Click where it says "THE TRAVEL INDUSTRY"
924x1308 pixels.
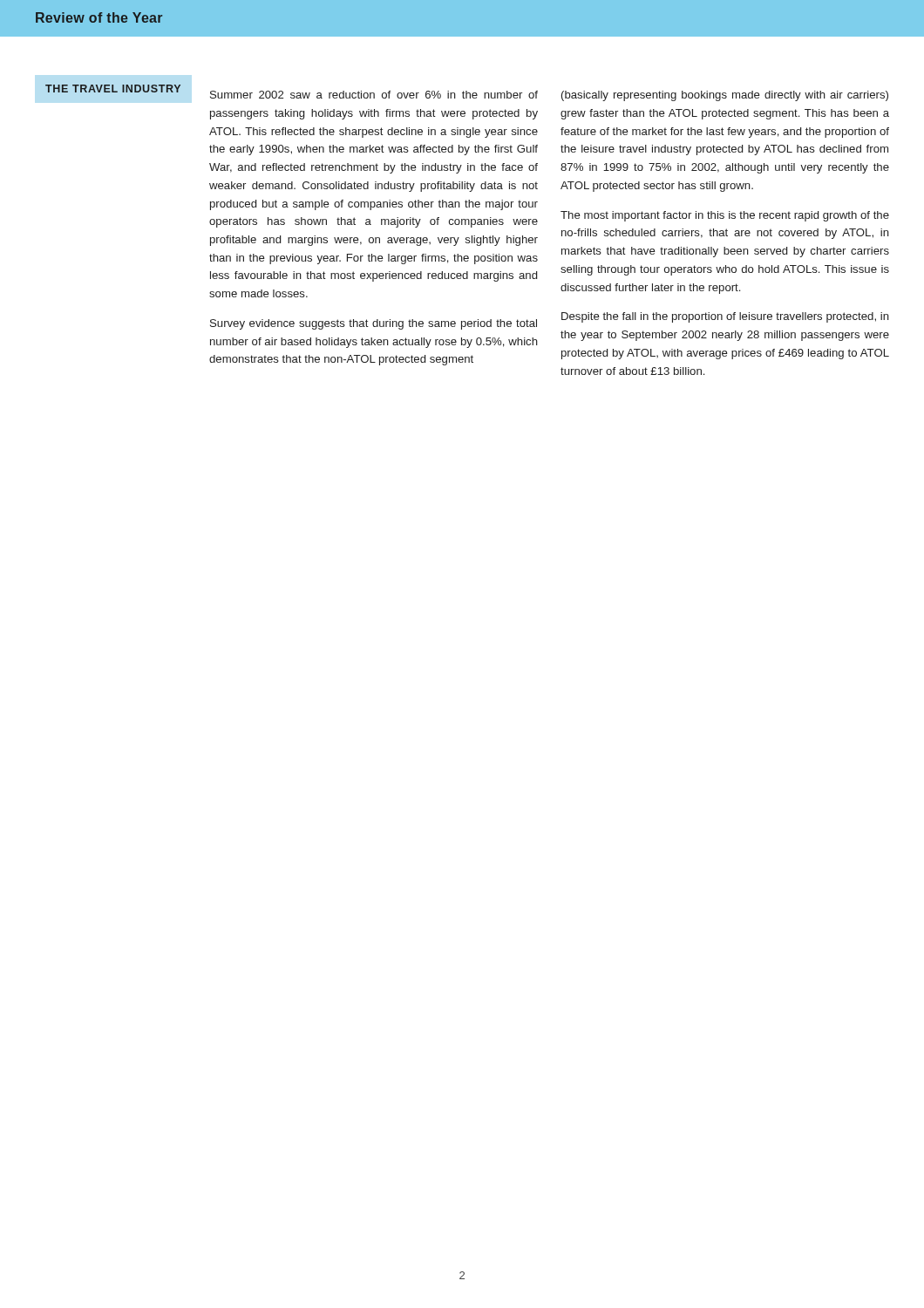[113, 89]
